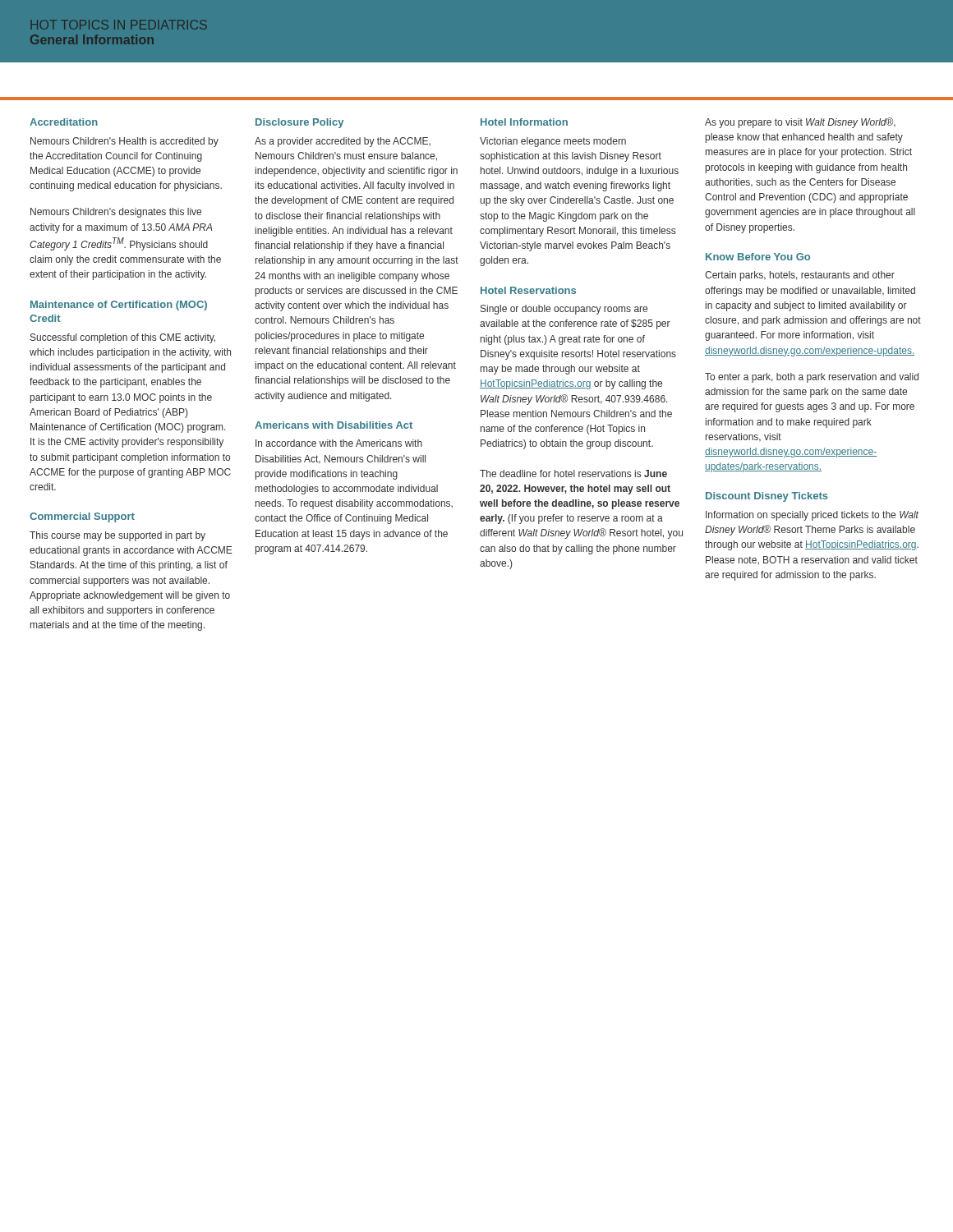Find the passage starting "To enter a"
Viewport: 953px width, 1232px height.
click(812, 422)
